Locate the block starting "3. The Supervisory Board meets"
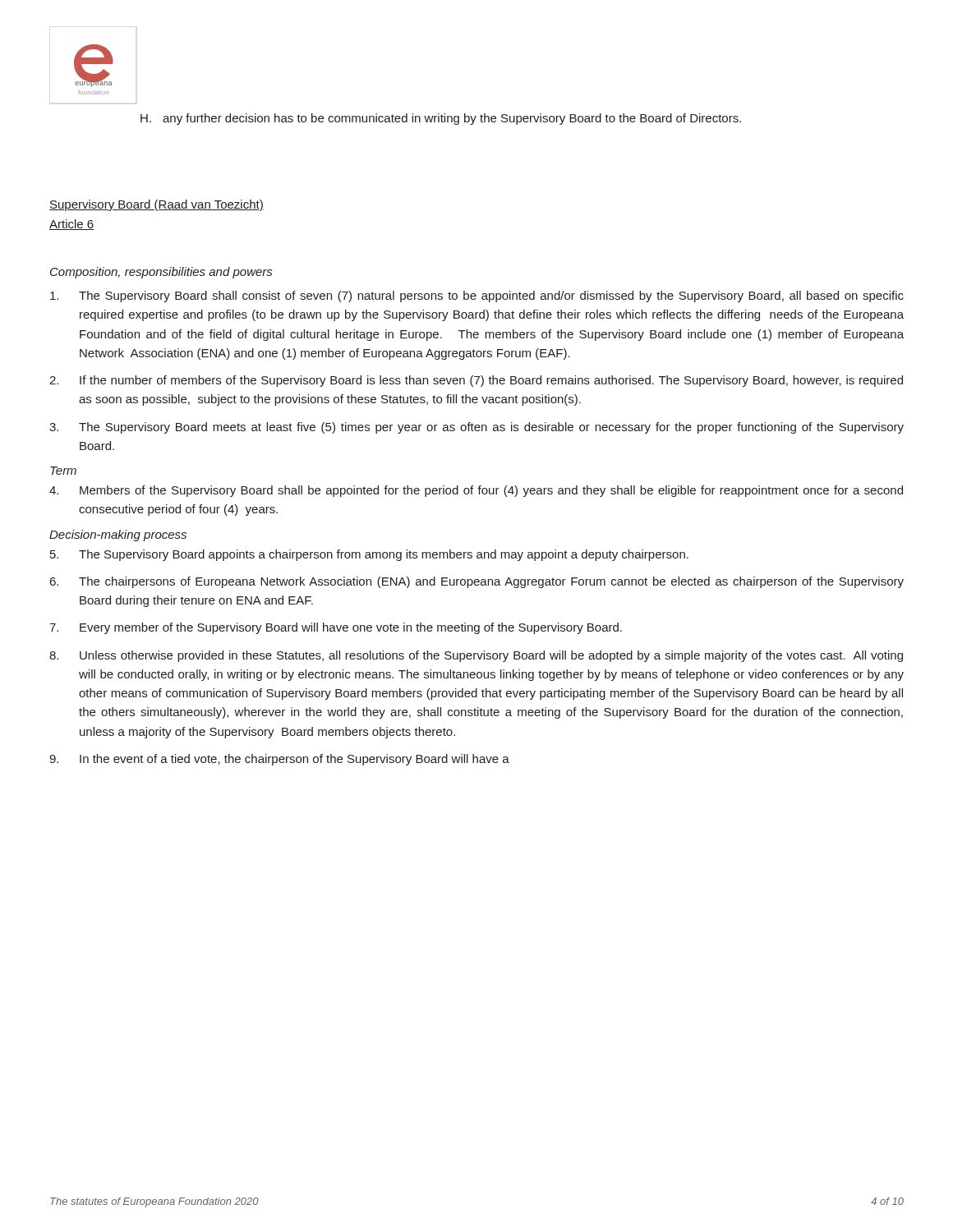 [x=476, y=436]
